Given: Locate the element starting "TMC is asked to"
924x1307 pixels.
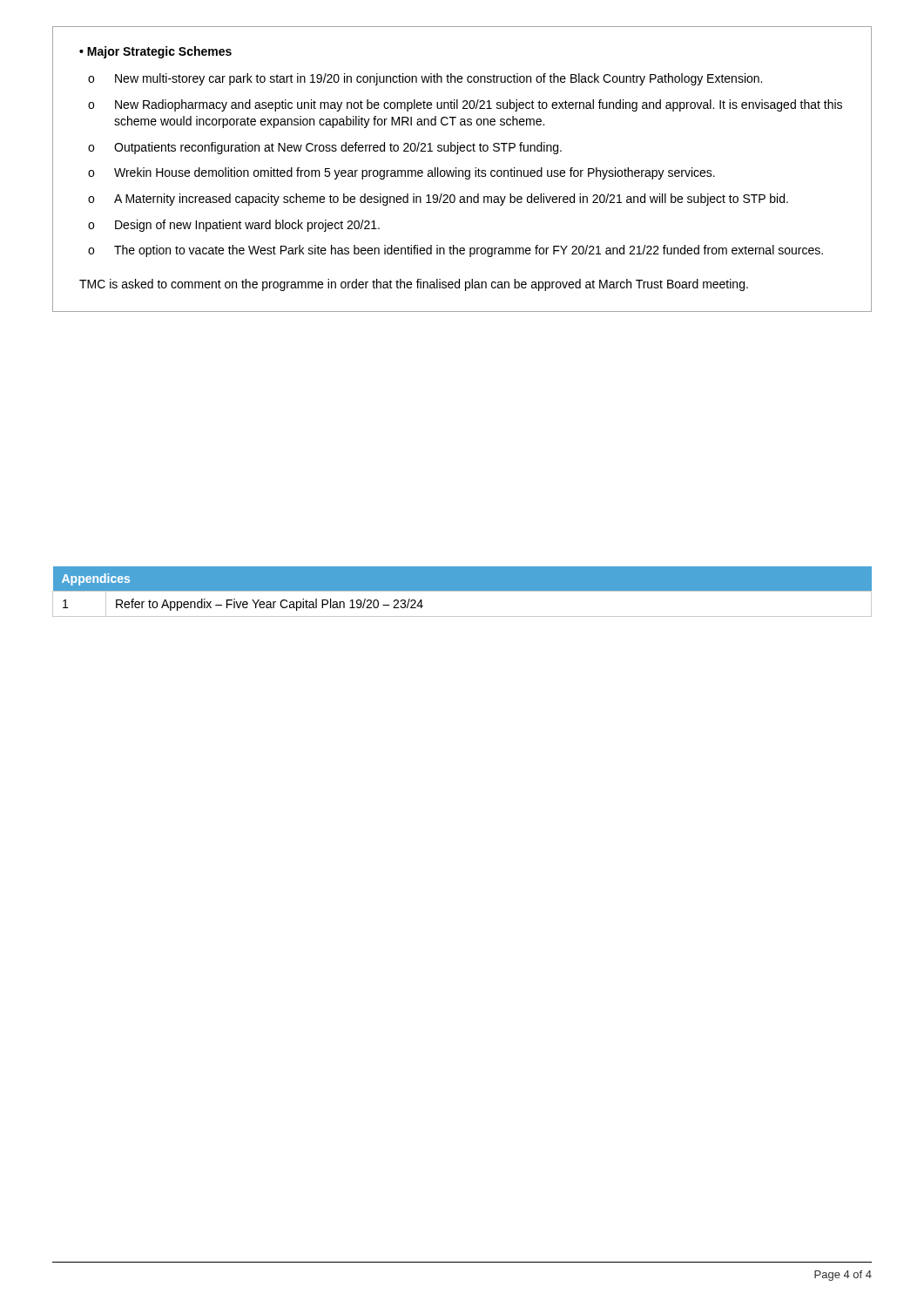Looking at the screenshot, I should 414,284.
